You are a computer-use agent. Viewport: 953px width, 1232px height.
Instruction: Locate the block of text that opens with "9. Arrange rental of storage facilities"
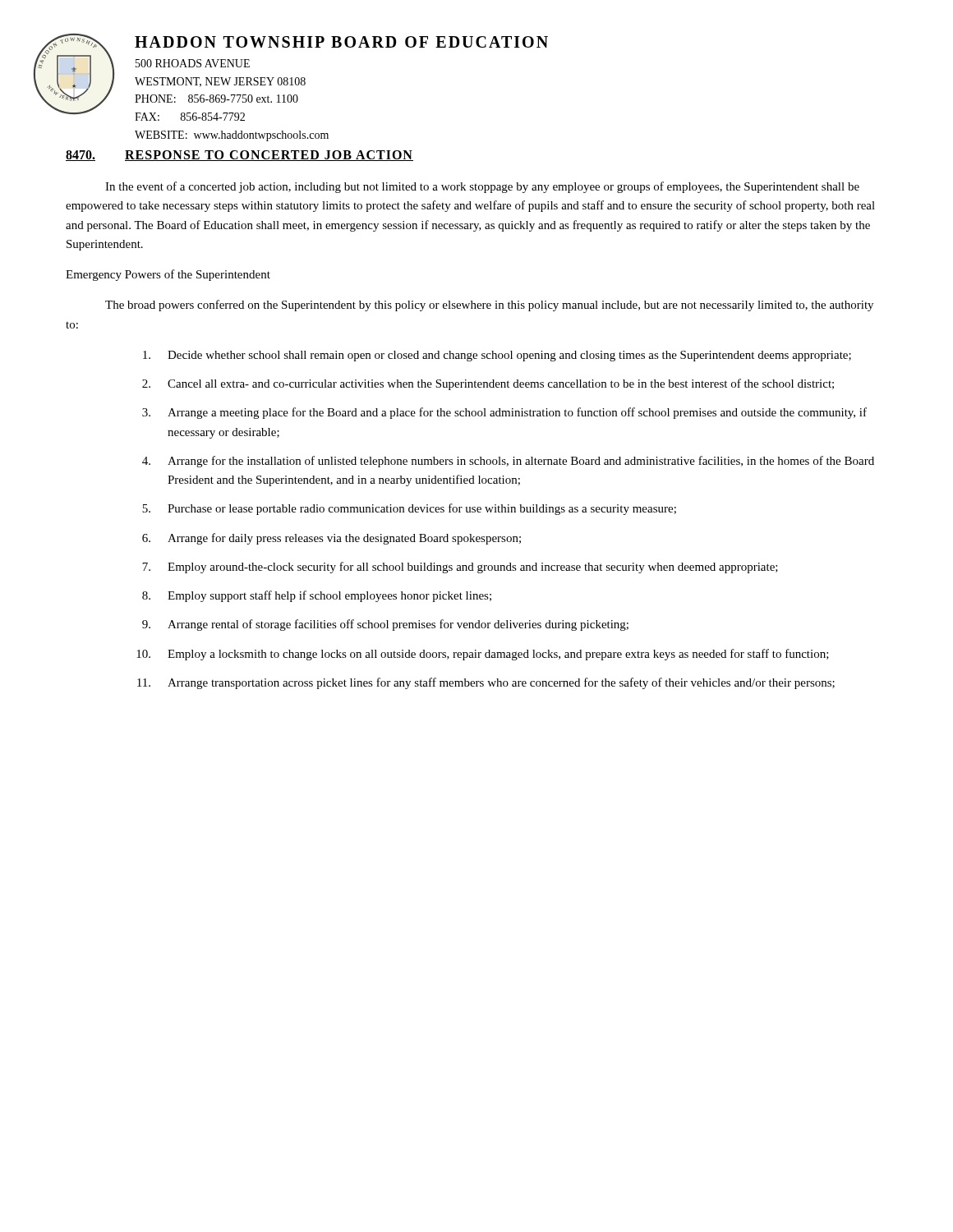pos(501,625)
